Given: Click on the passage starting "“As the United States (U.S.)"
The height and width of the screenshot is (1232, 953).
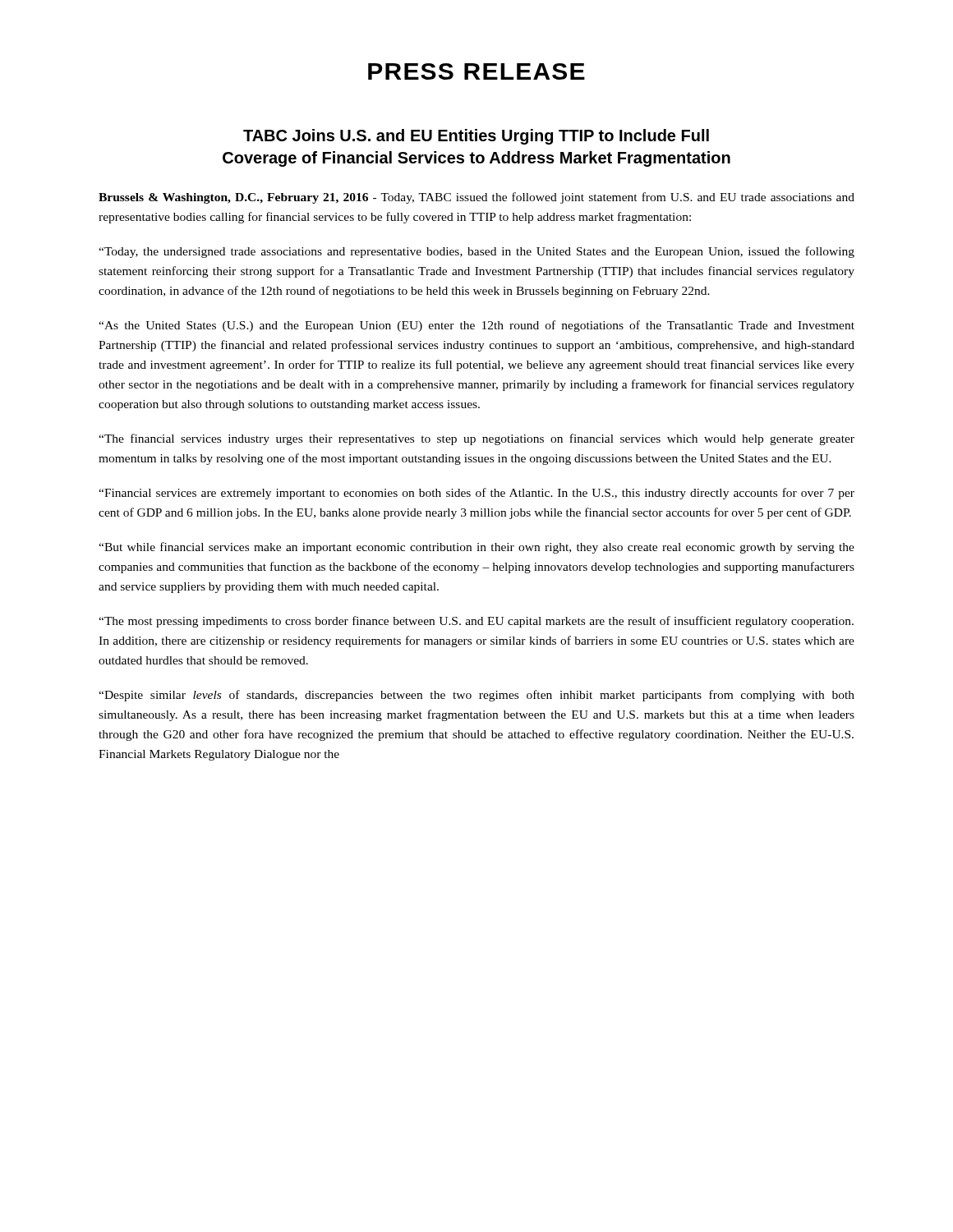Looking at the screenshot, I should click(x=476, y=364).
